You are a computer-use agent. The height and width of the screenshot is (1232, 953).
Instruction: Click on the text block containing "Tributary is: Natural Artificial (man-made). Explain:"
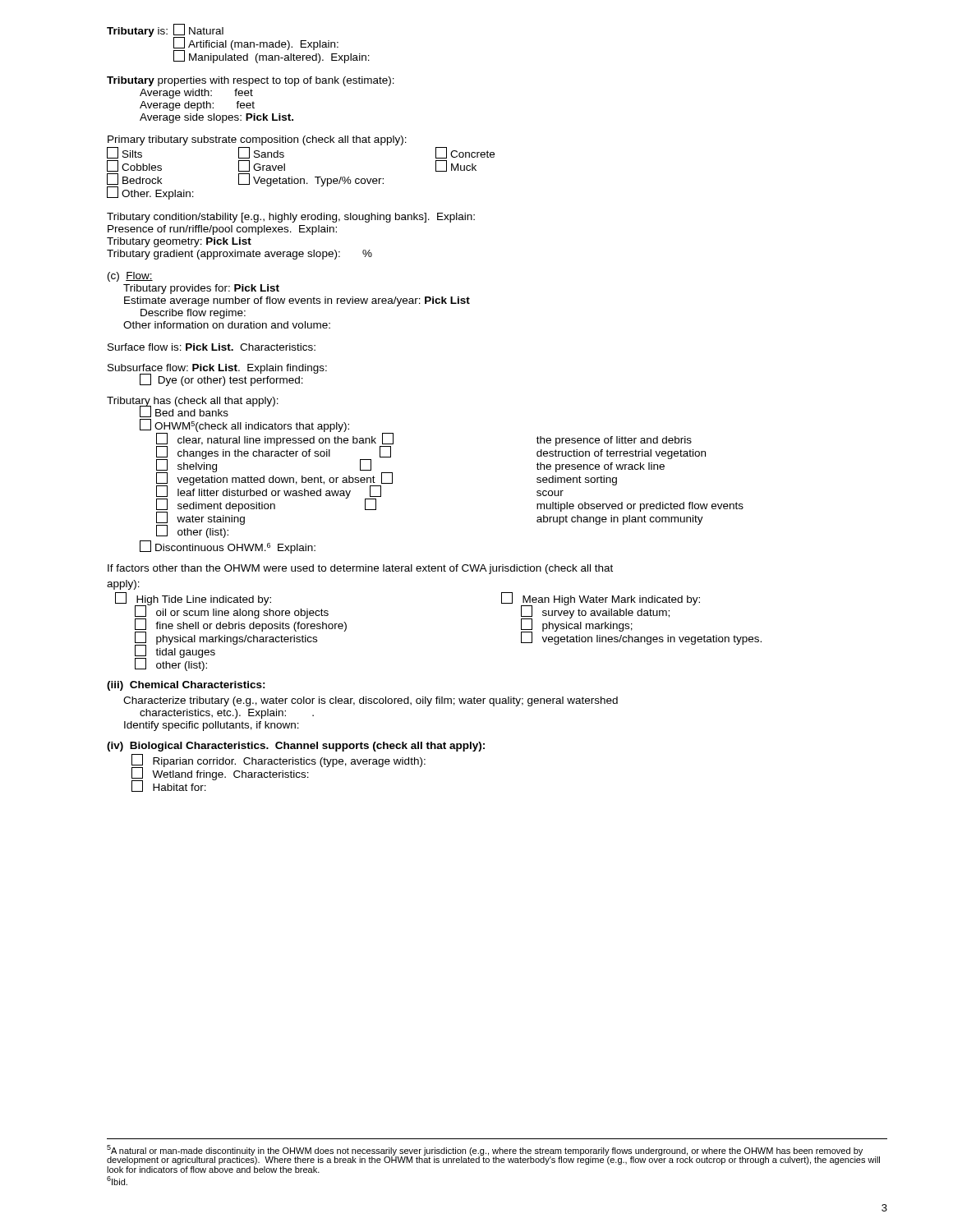coord(238,44)
